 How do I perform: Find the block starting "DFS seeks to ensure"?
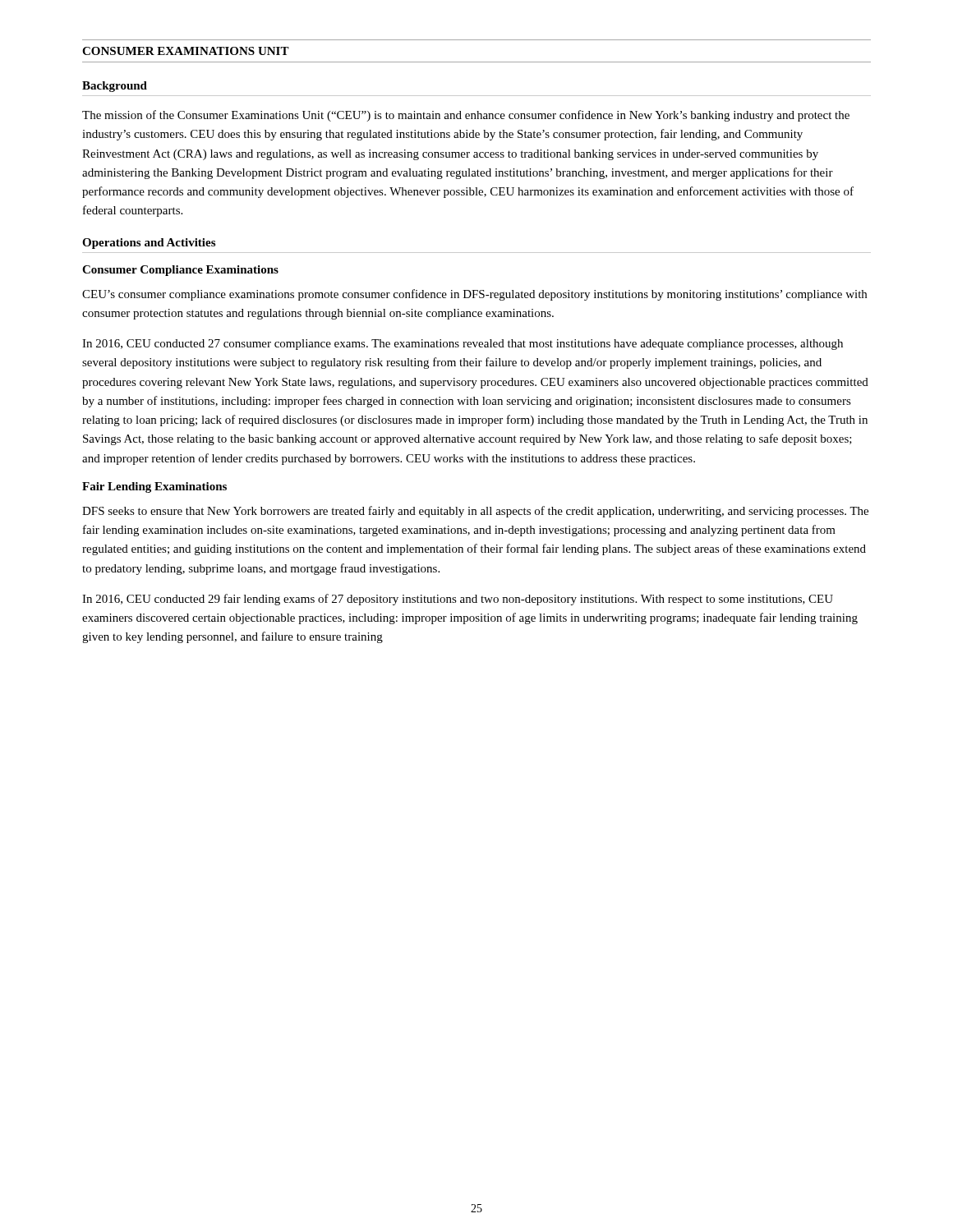tap(476, 540)
